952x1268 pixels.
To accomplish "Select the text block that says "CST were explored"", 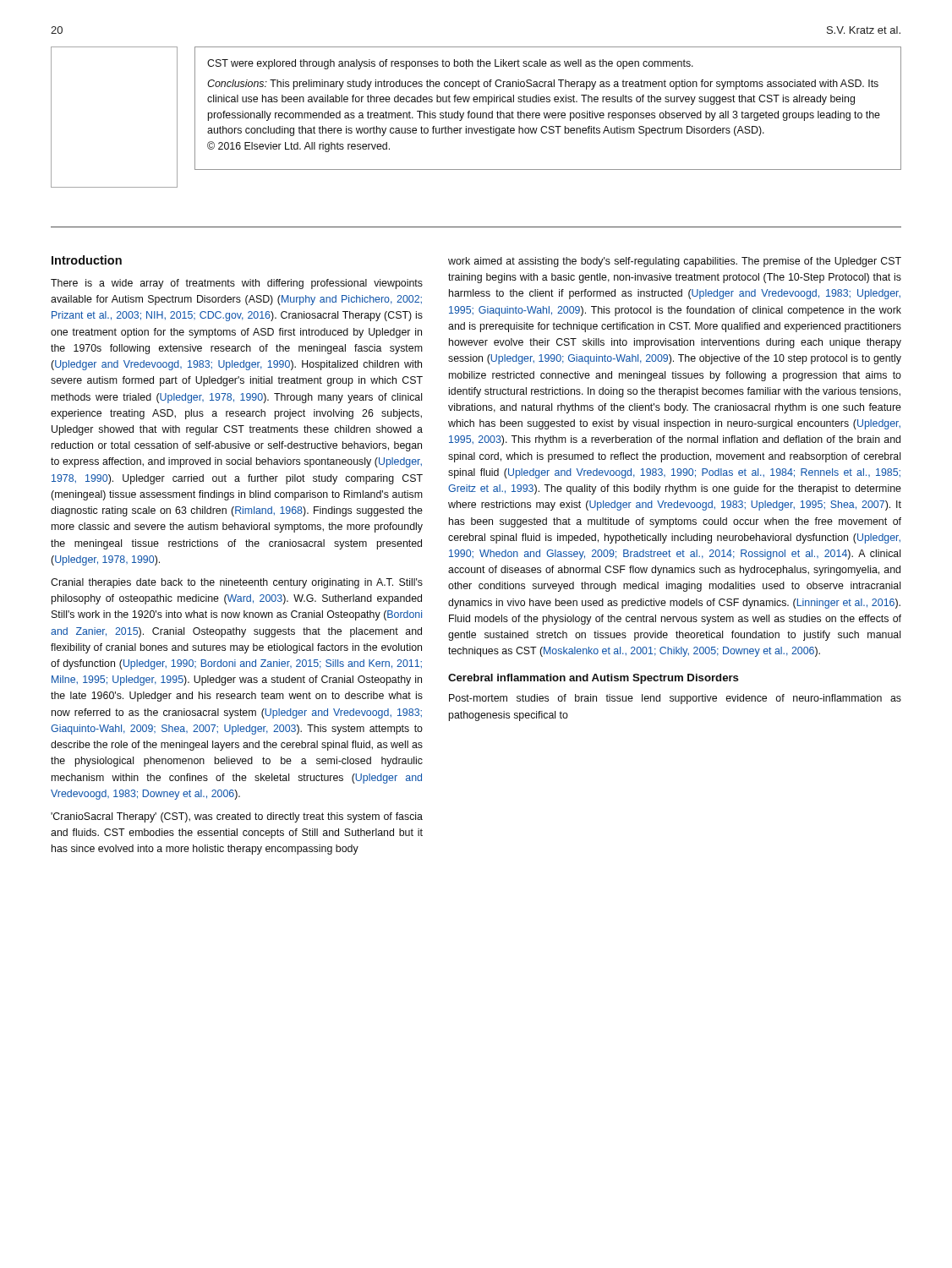I will click(x=548, y=105).
